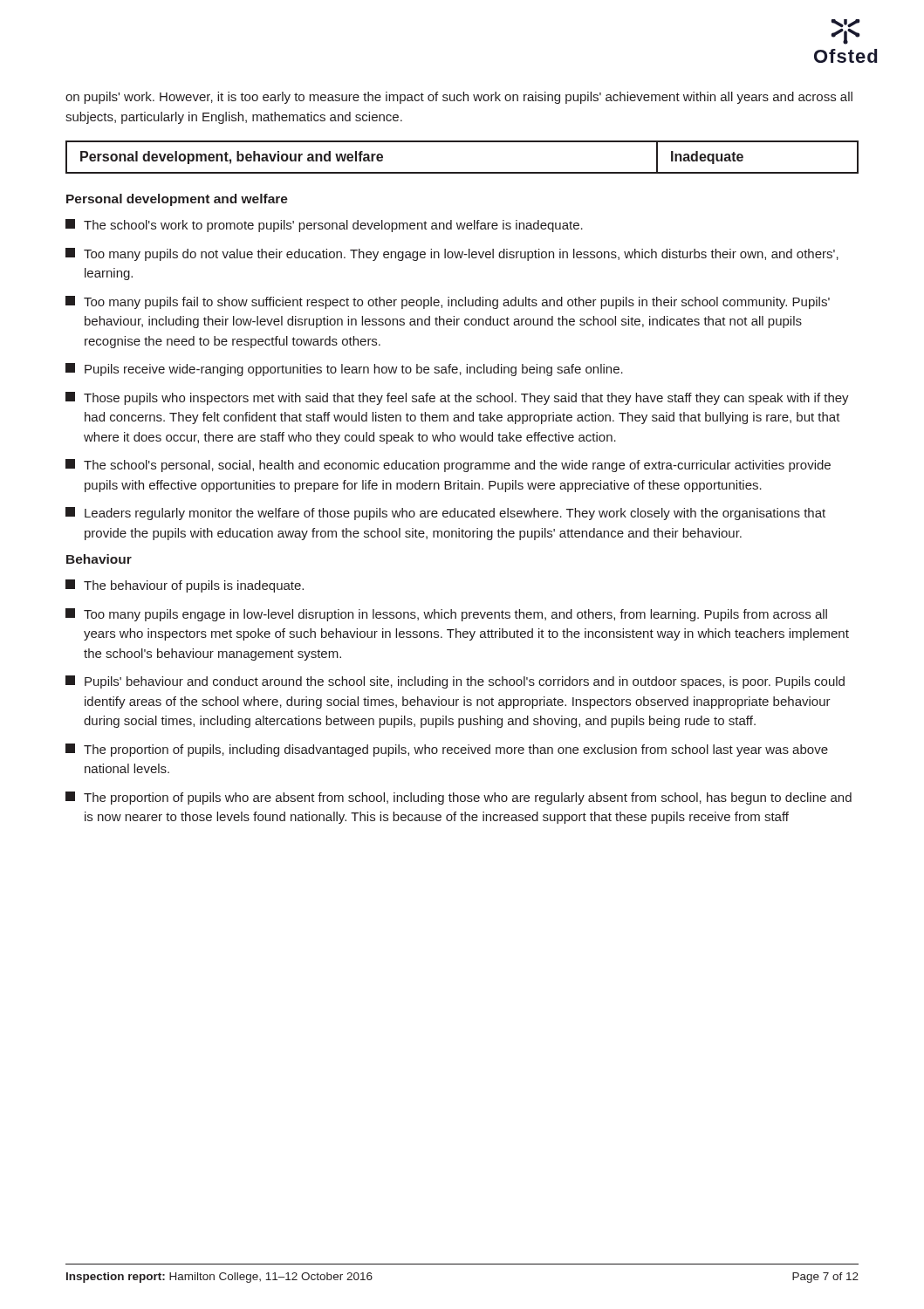Viewport: 924px width, 1309px height.
Task: Locate the list item that says "Those pupils who inspectors met with said"
Action: point(462,417)
